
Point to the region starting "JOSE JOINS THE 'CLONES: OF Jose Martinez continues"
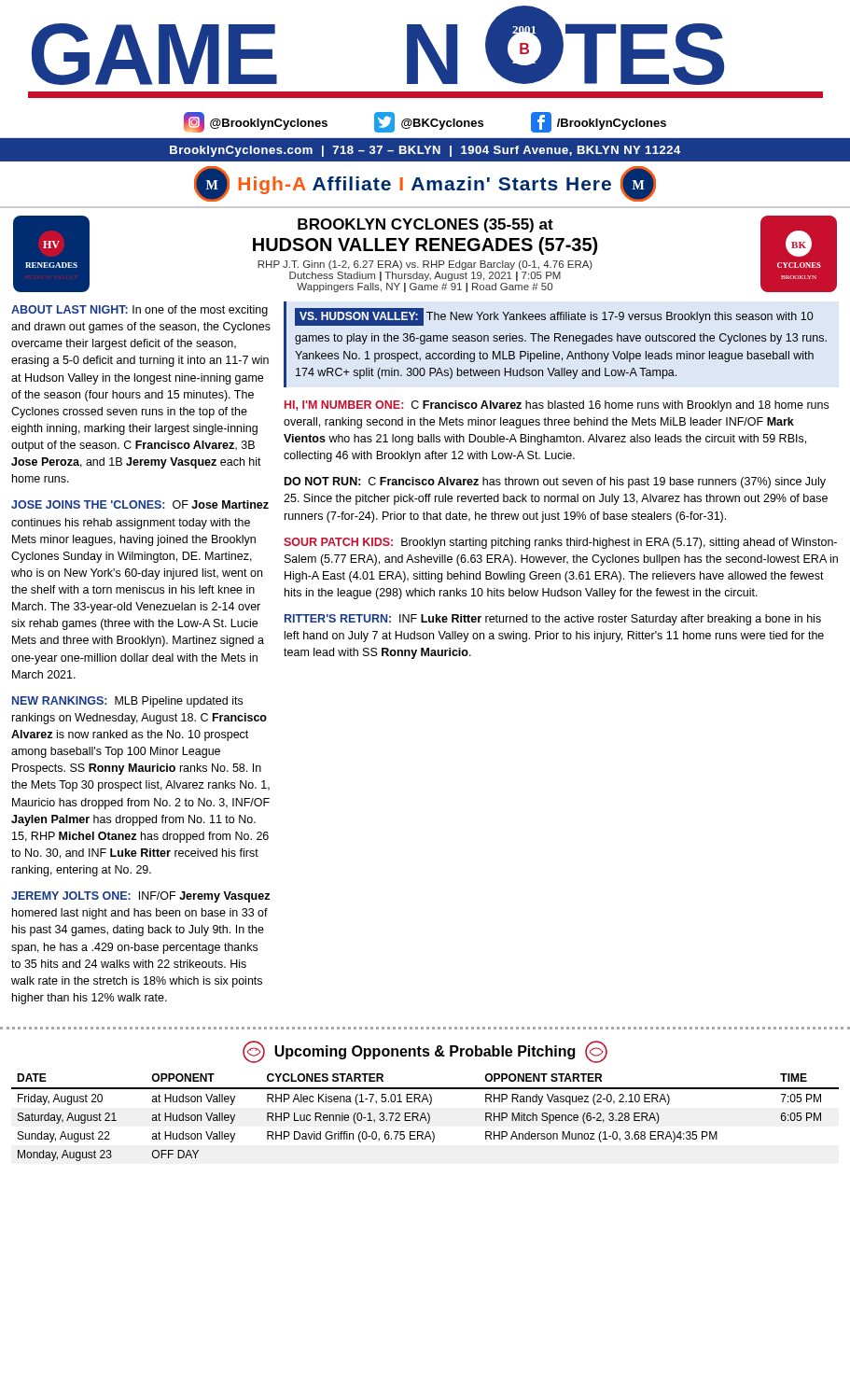pyautogui.click(x=140, y=590)
